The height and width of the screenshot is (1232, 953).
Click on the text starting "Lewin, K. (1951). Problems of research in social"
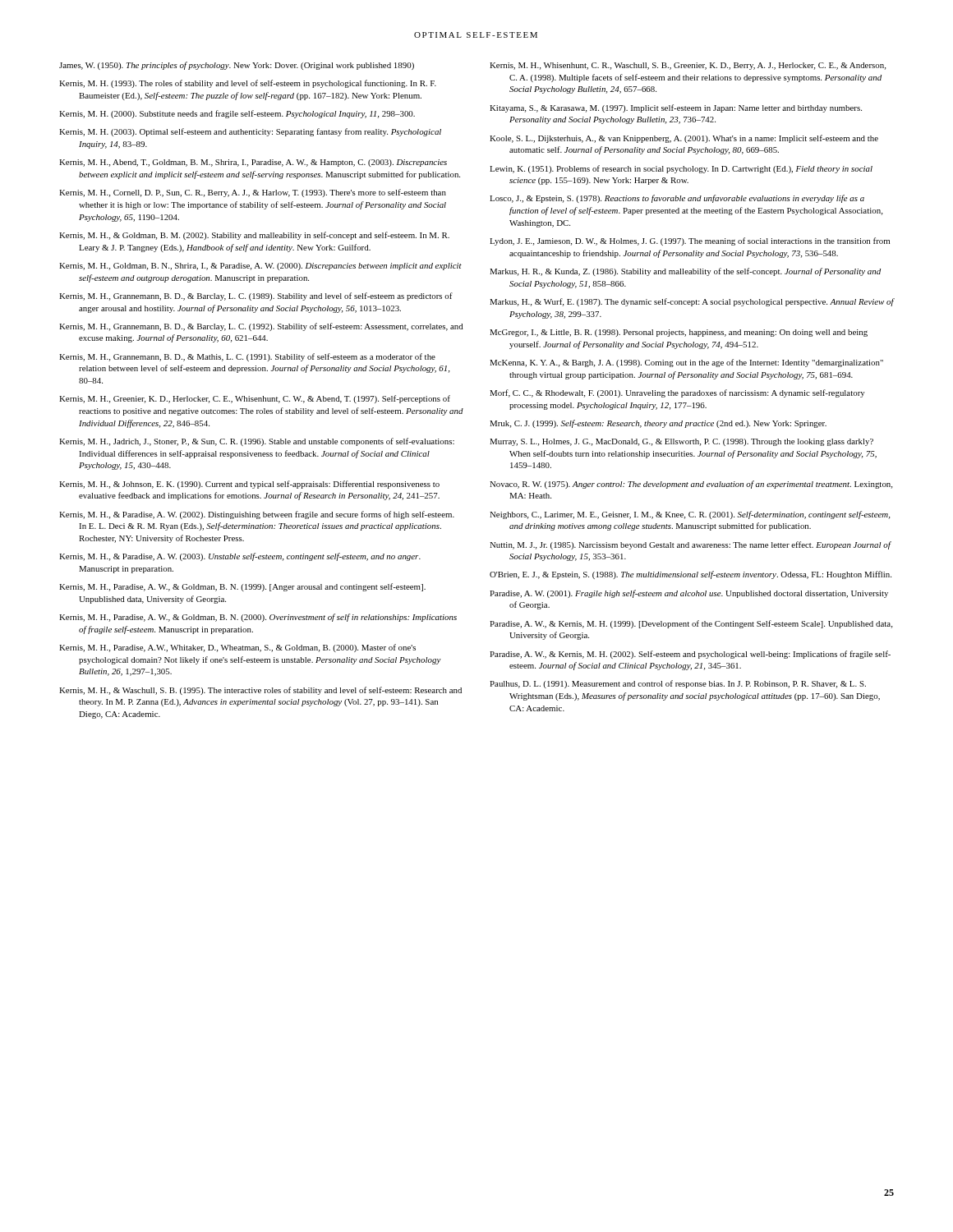[x=681, y=174]
